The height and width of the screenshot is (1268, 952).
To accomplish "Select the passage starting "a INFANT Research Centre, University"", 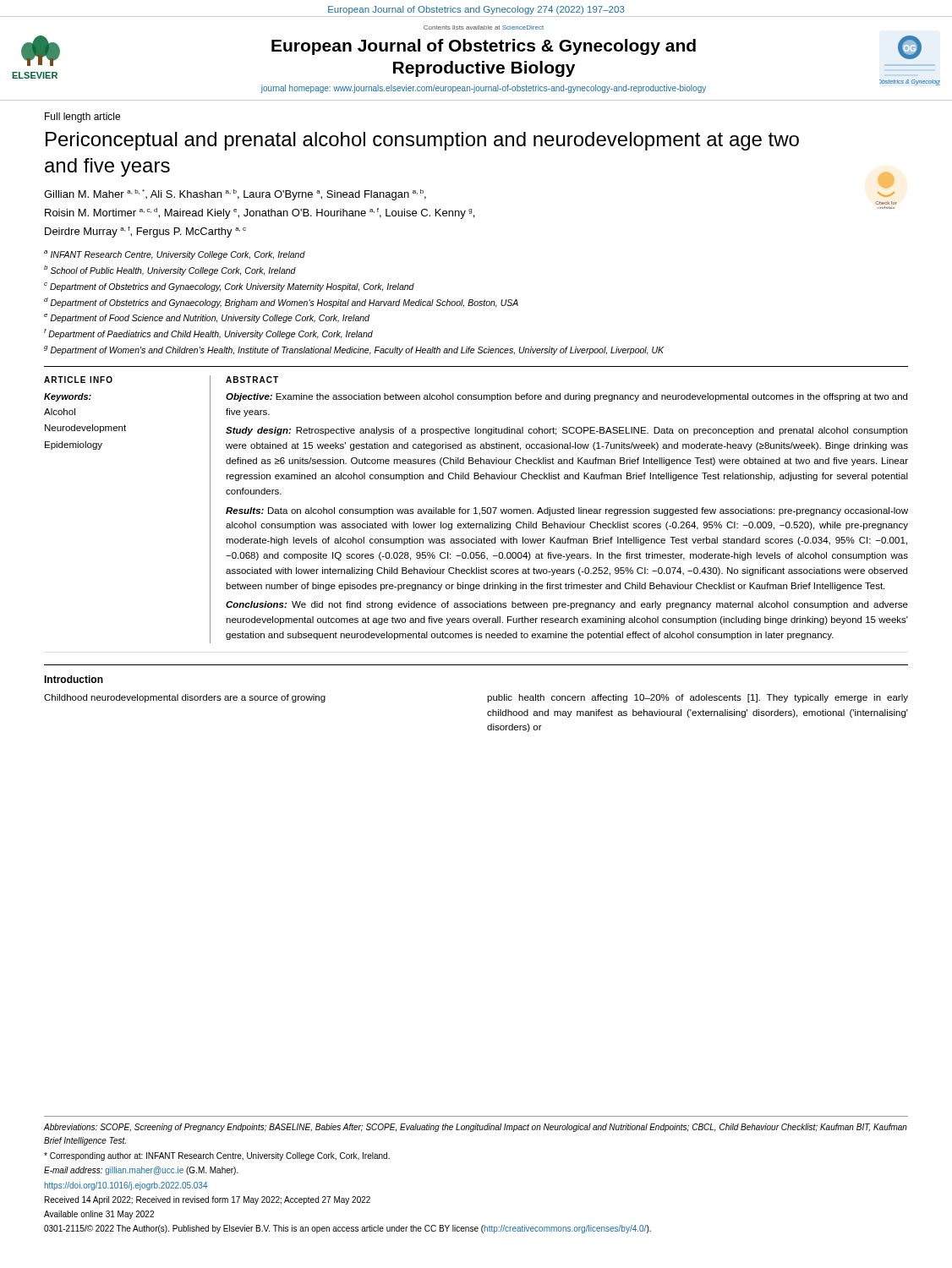I will [x=354, y=301].
